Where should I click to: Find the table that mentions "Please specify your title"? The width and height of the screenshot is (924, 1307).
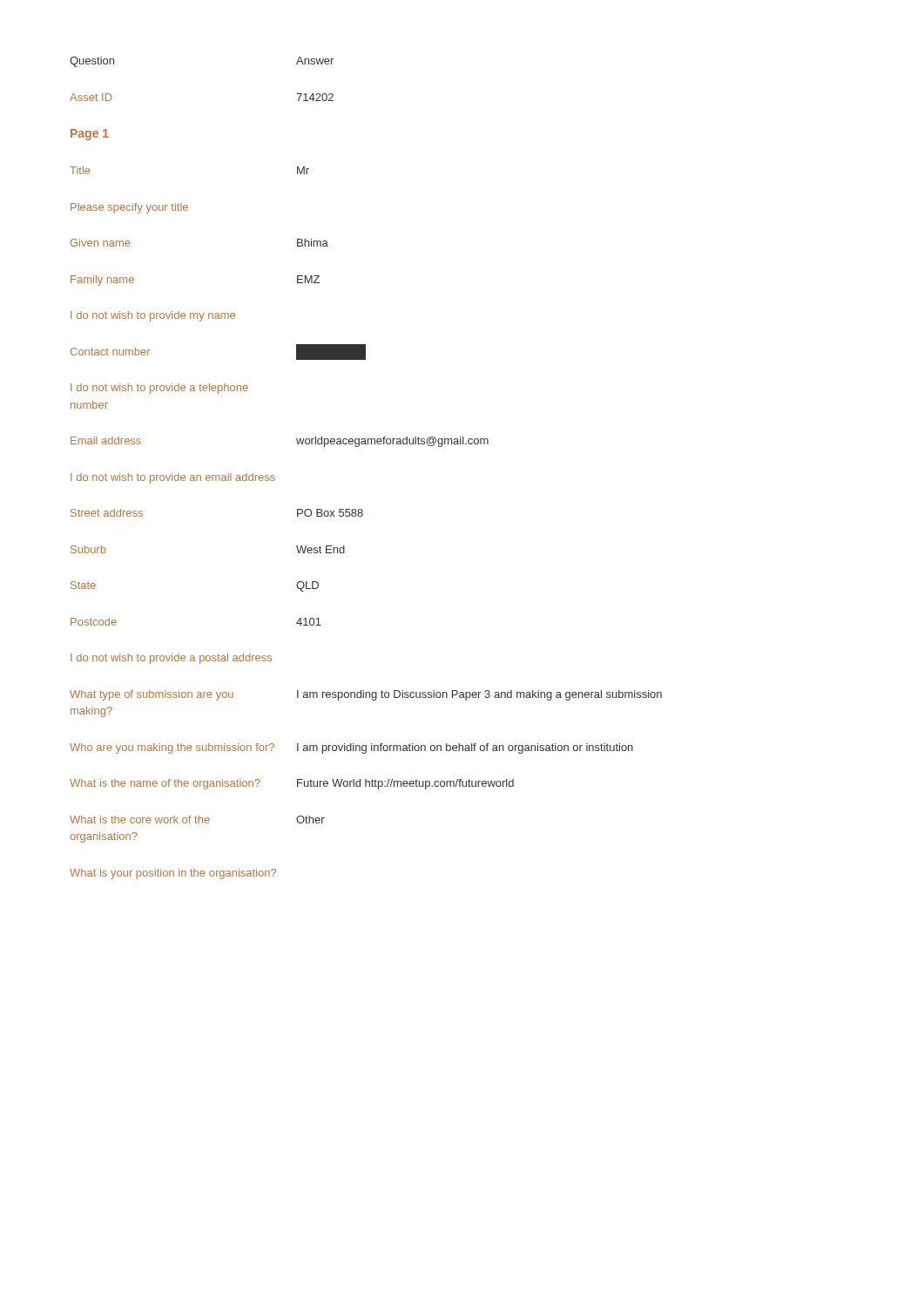tap(462, 207)
